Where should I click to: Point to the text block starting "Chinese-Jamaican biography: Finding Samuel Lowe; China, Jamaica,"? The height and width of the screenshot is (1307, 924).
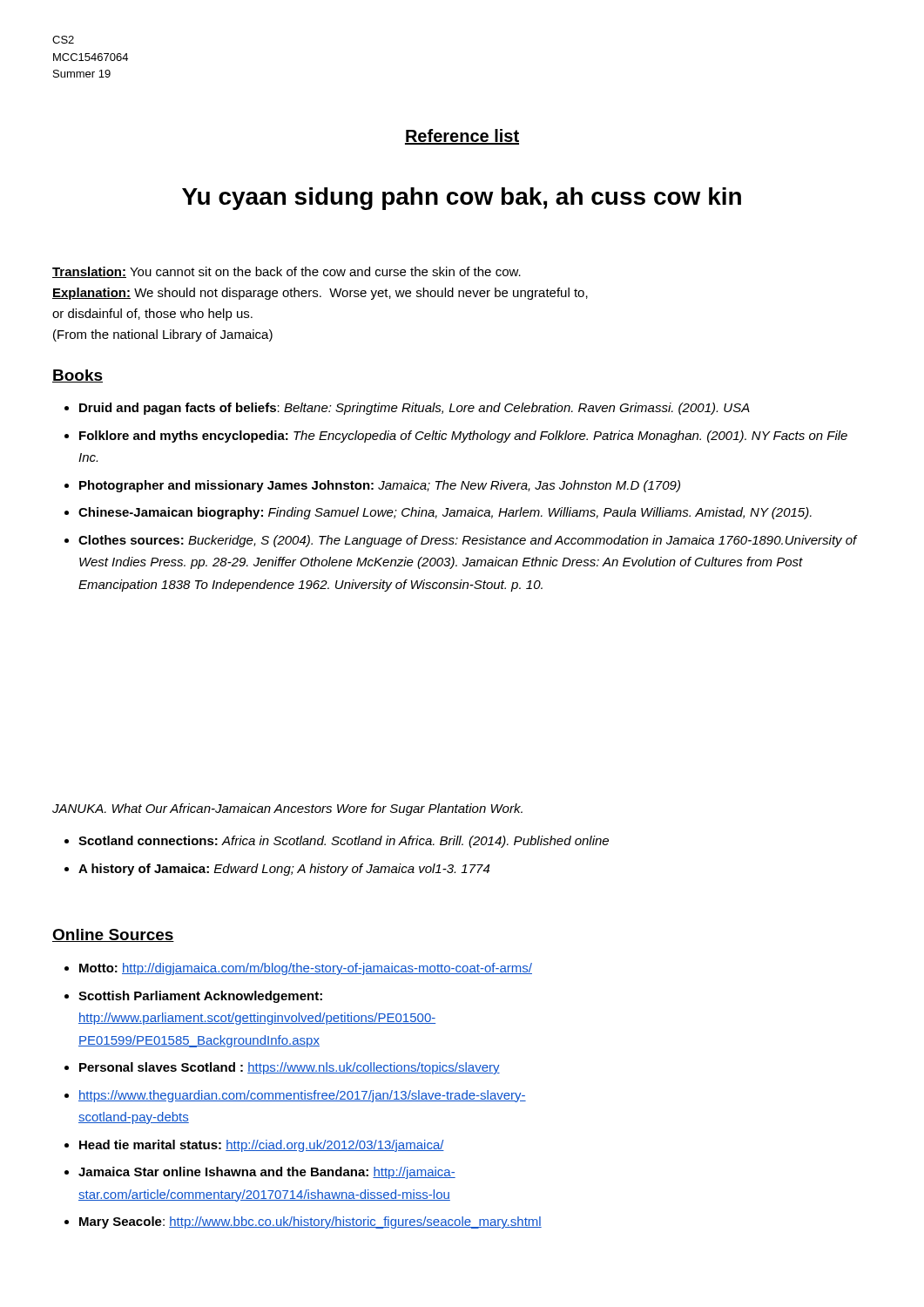click(446, 512)
